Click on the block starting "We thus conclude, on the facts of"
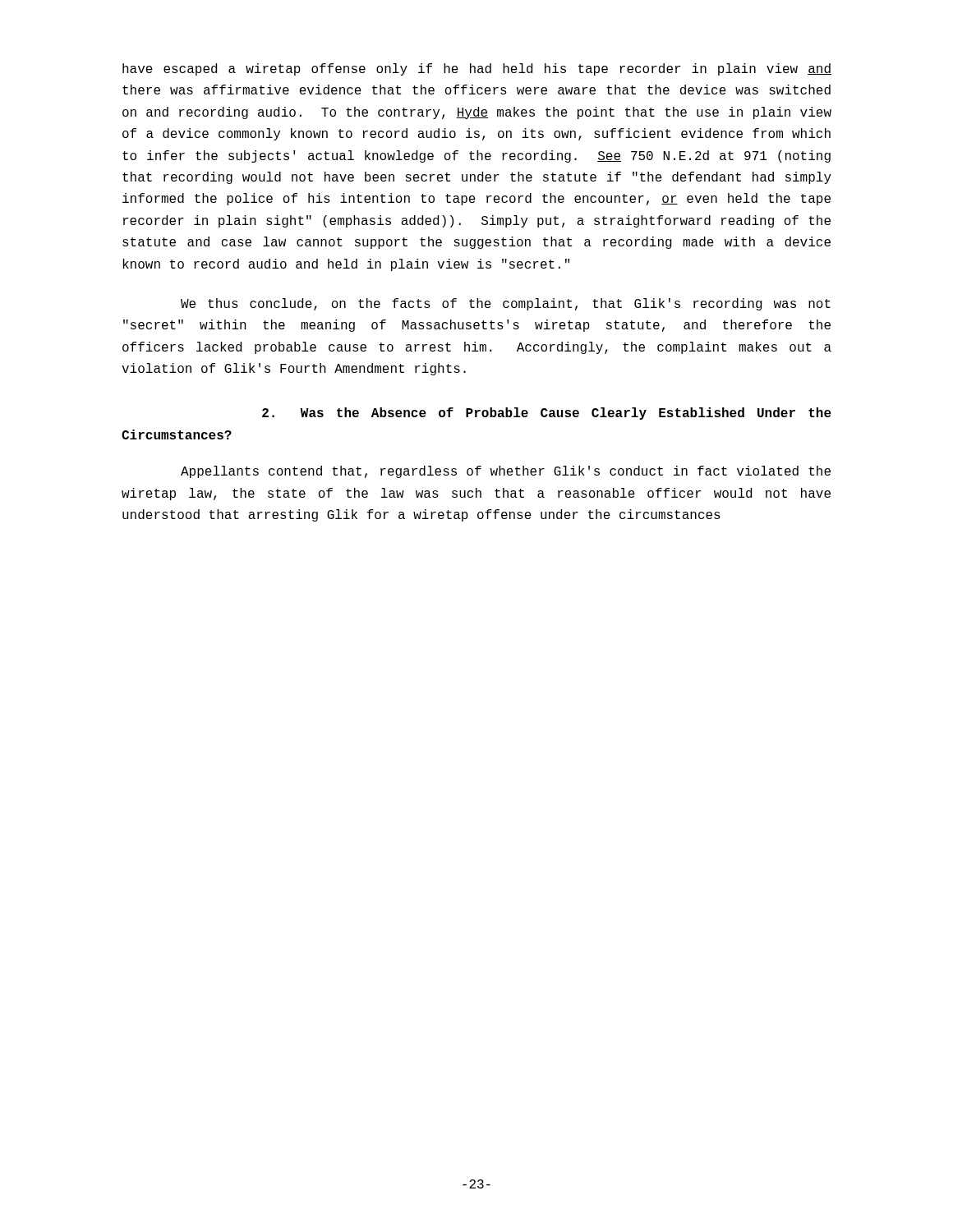Screen dimensions: 1232x953 pos(476,337)
